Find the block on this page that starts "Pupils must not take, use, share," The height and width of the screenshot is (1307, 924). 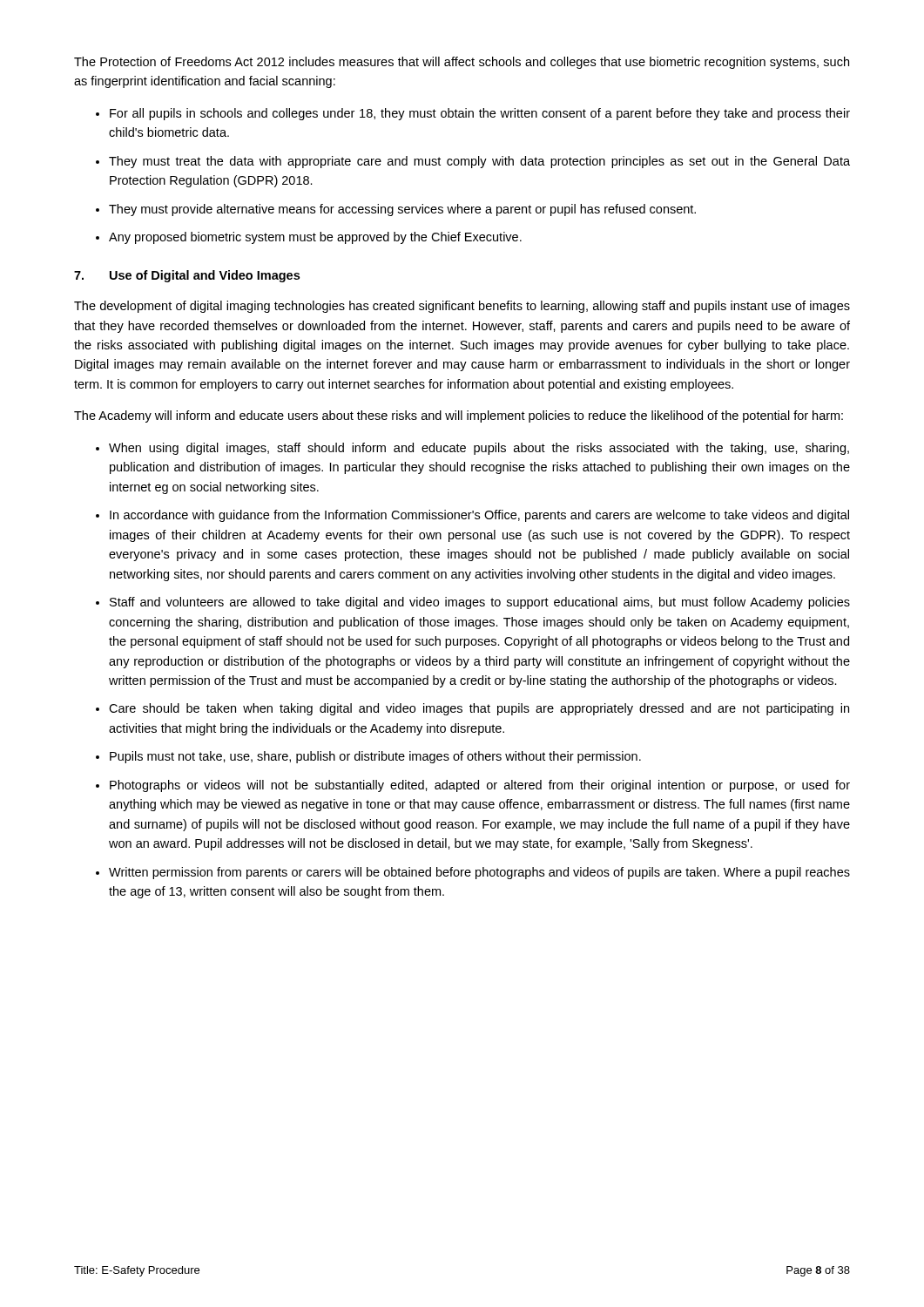(375, 757)
